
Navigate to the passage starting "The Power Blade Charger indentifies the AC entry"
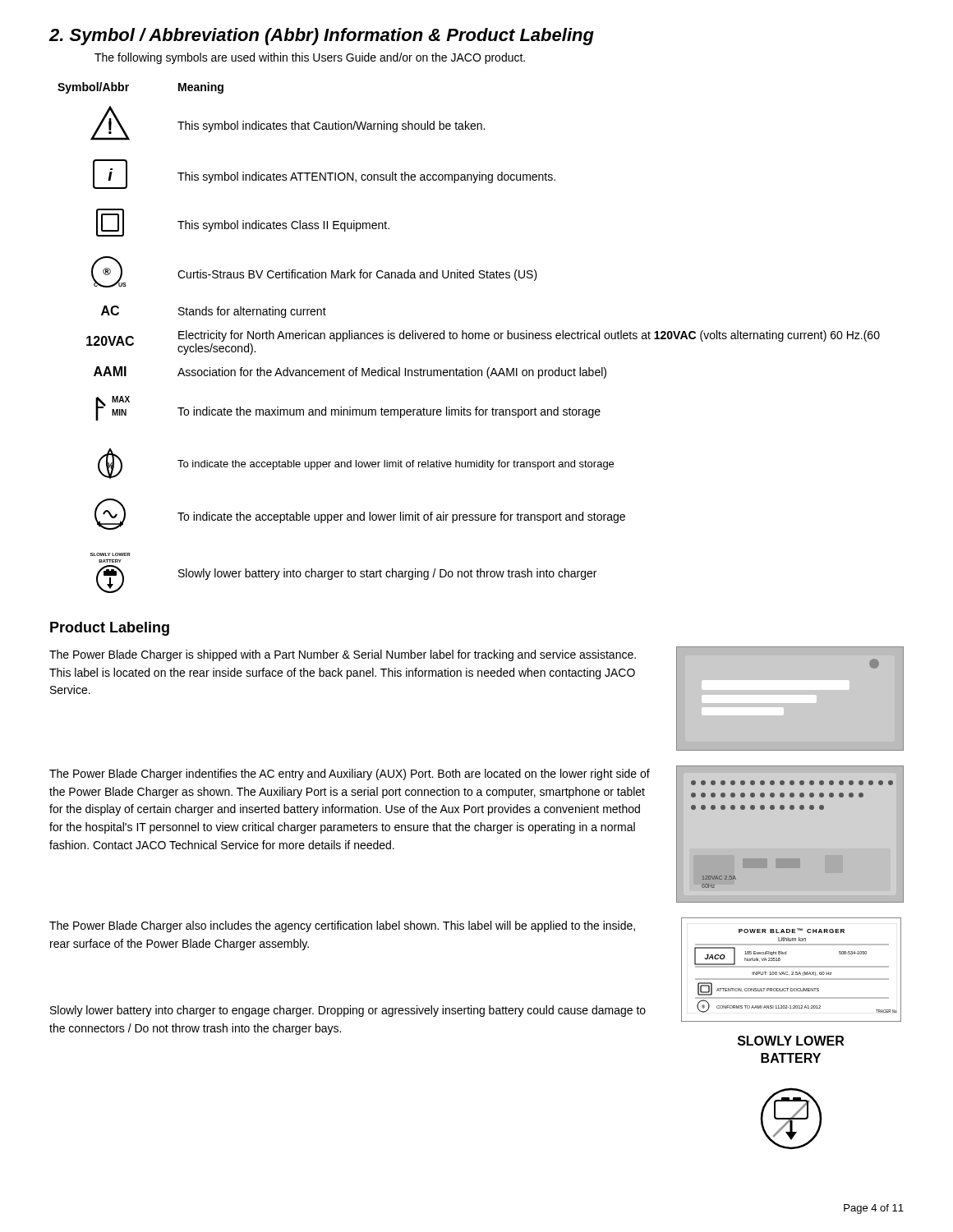coord(349,809)
